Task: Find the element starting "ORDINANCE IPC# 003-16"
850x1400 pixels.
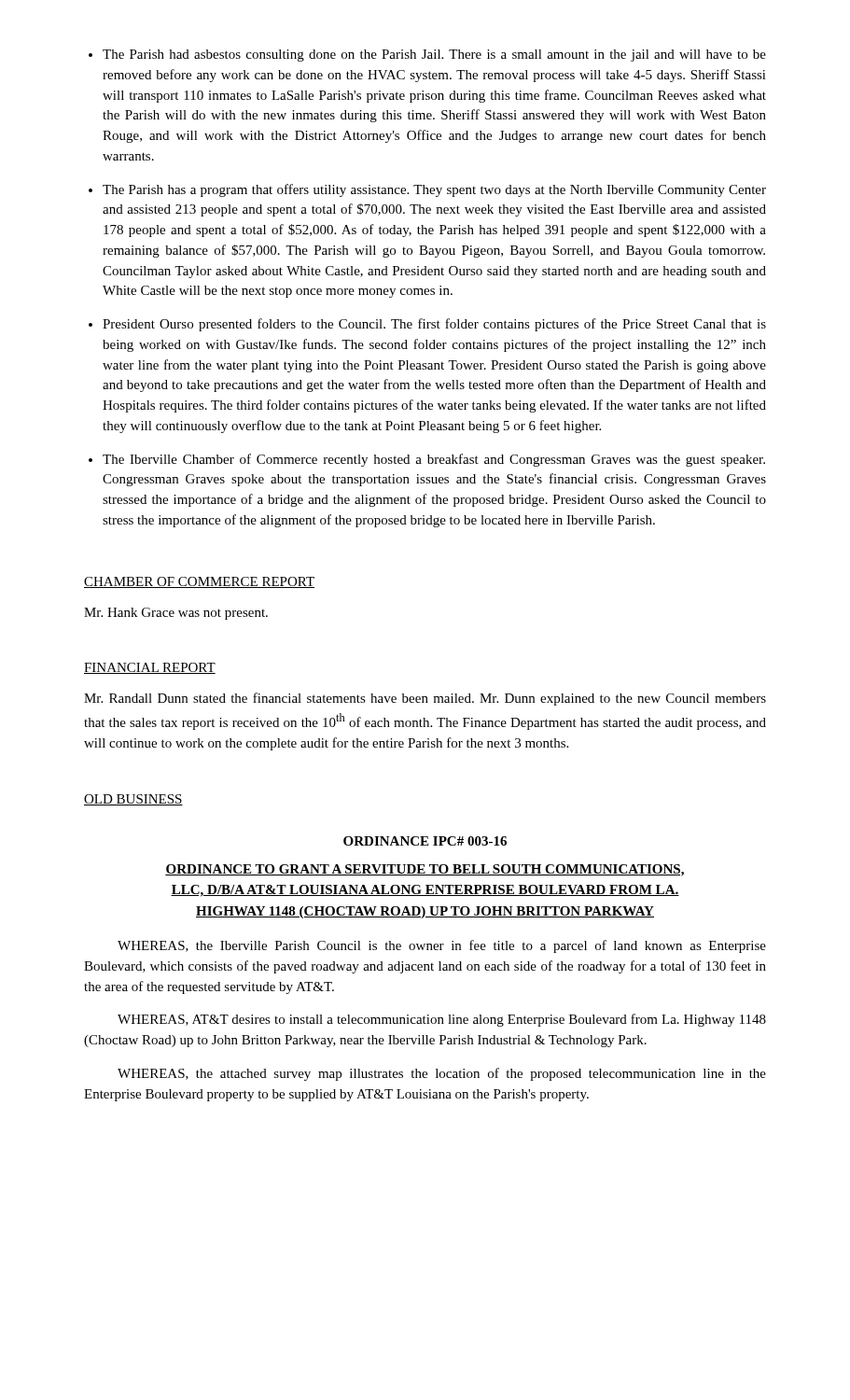Action: [425, 840]
